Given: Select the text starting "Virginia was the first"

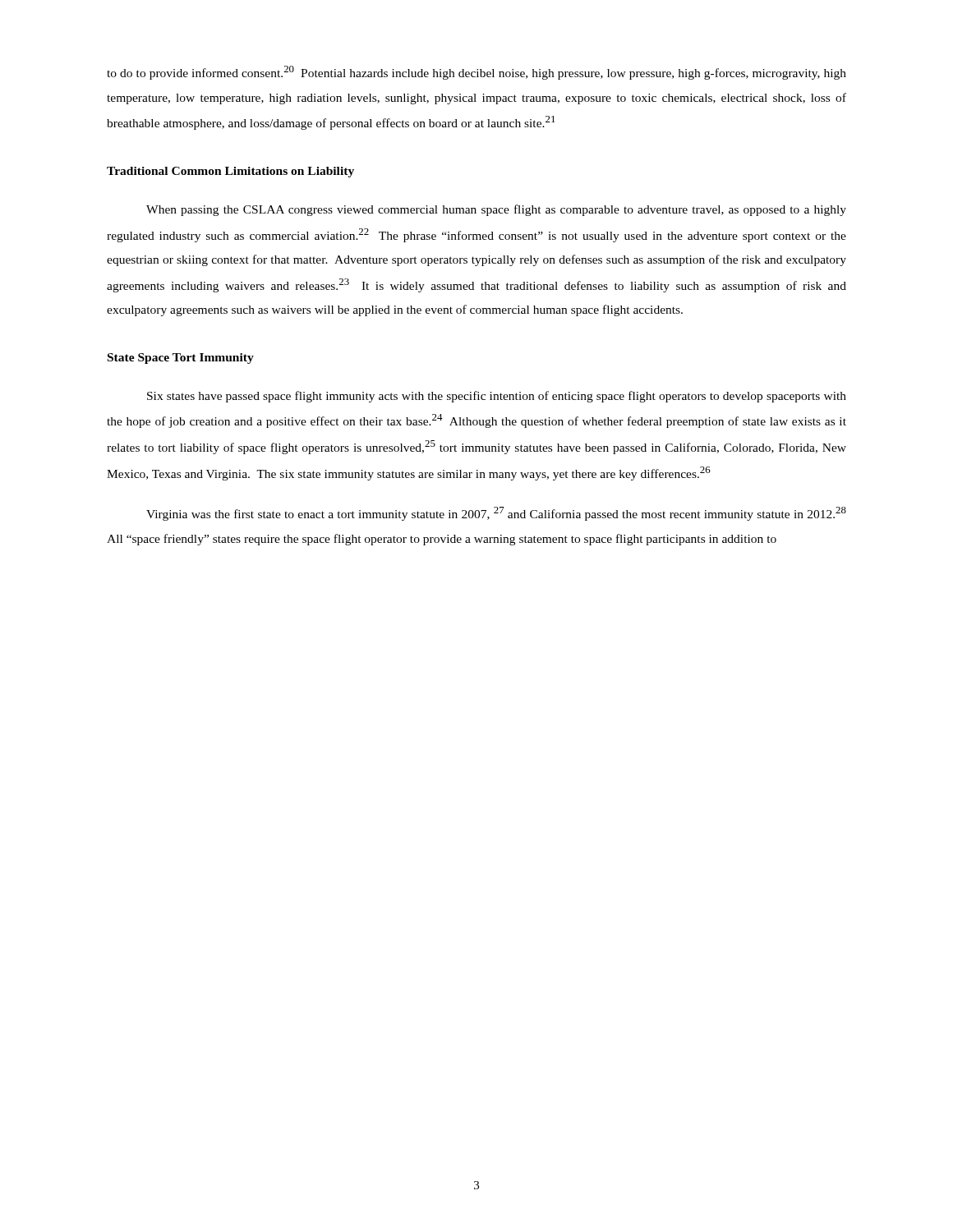Looking at the screenshot, I should click(x=476, y=525).
